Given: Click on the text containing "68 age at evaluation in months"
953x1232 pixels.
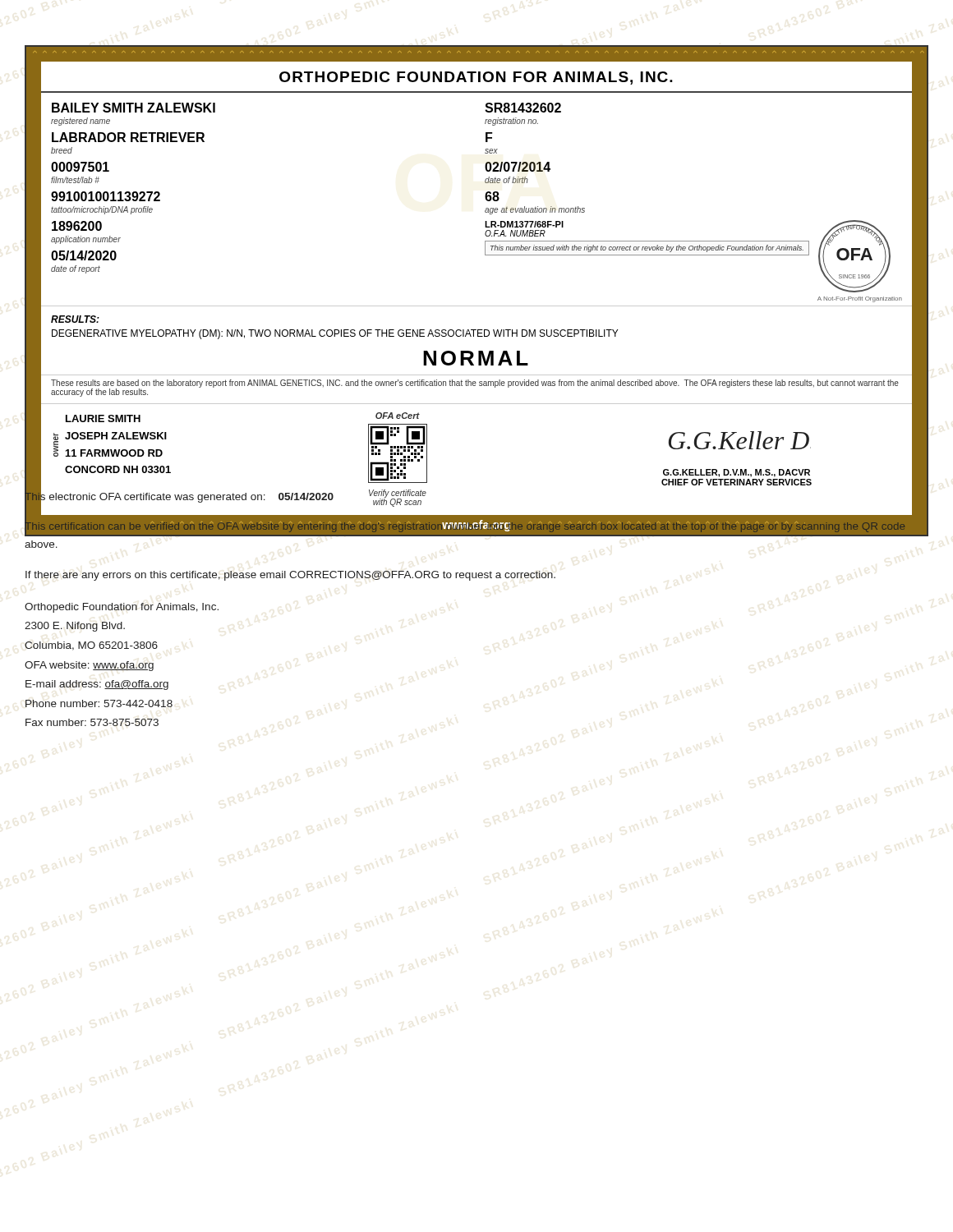Looking at the screenshot, I should 492,196.
